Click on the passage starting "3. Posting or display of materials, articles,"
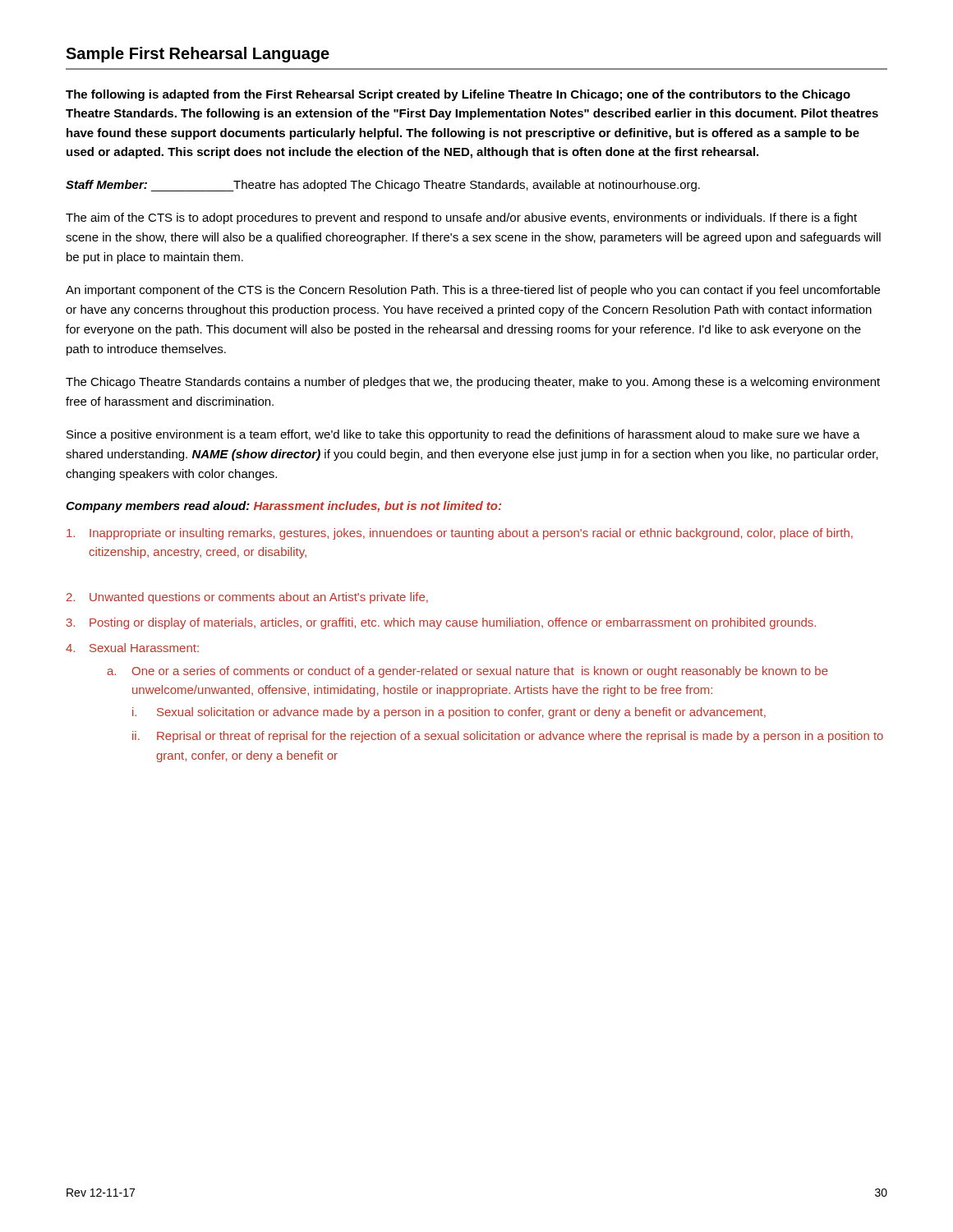This screenshot has width=953, height=1232. pos(476,622)
